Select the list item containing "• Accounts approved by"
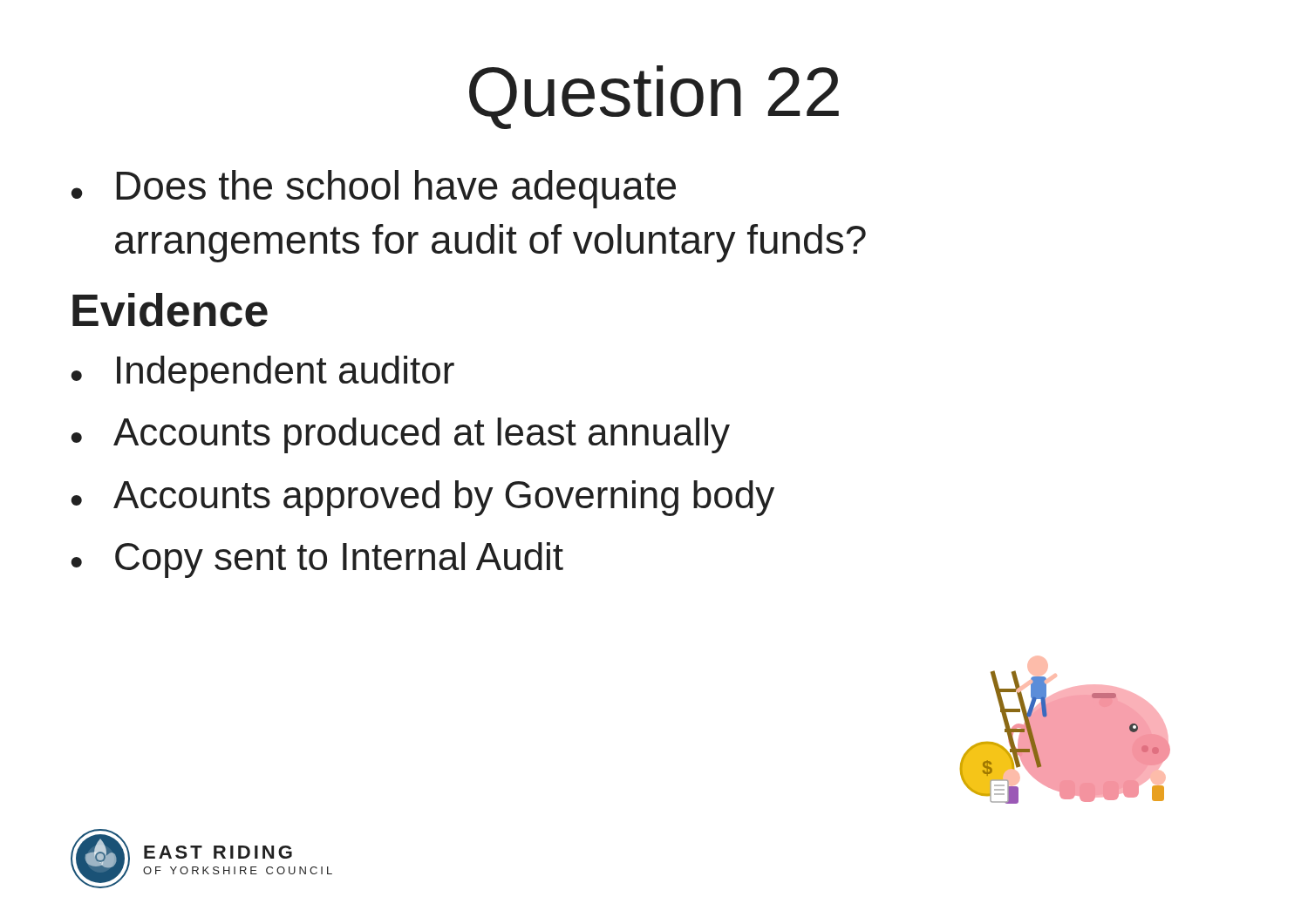1308x924 pixels. coord(422,497)
